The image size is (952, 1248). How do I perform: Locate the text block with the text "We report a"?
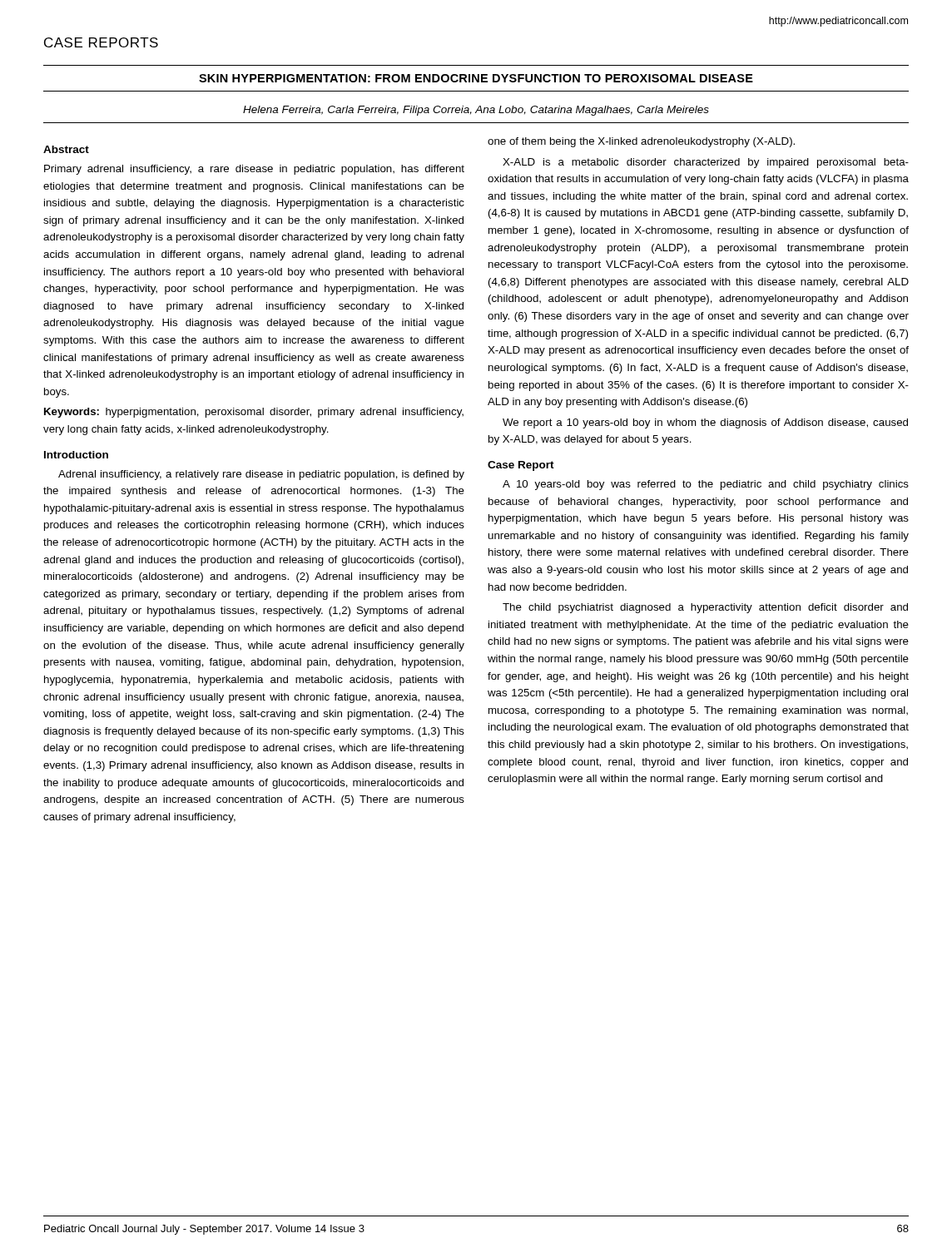pyautogui.click(x=698, y=431)
